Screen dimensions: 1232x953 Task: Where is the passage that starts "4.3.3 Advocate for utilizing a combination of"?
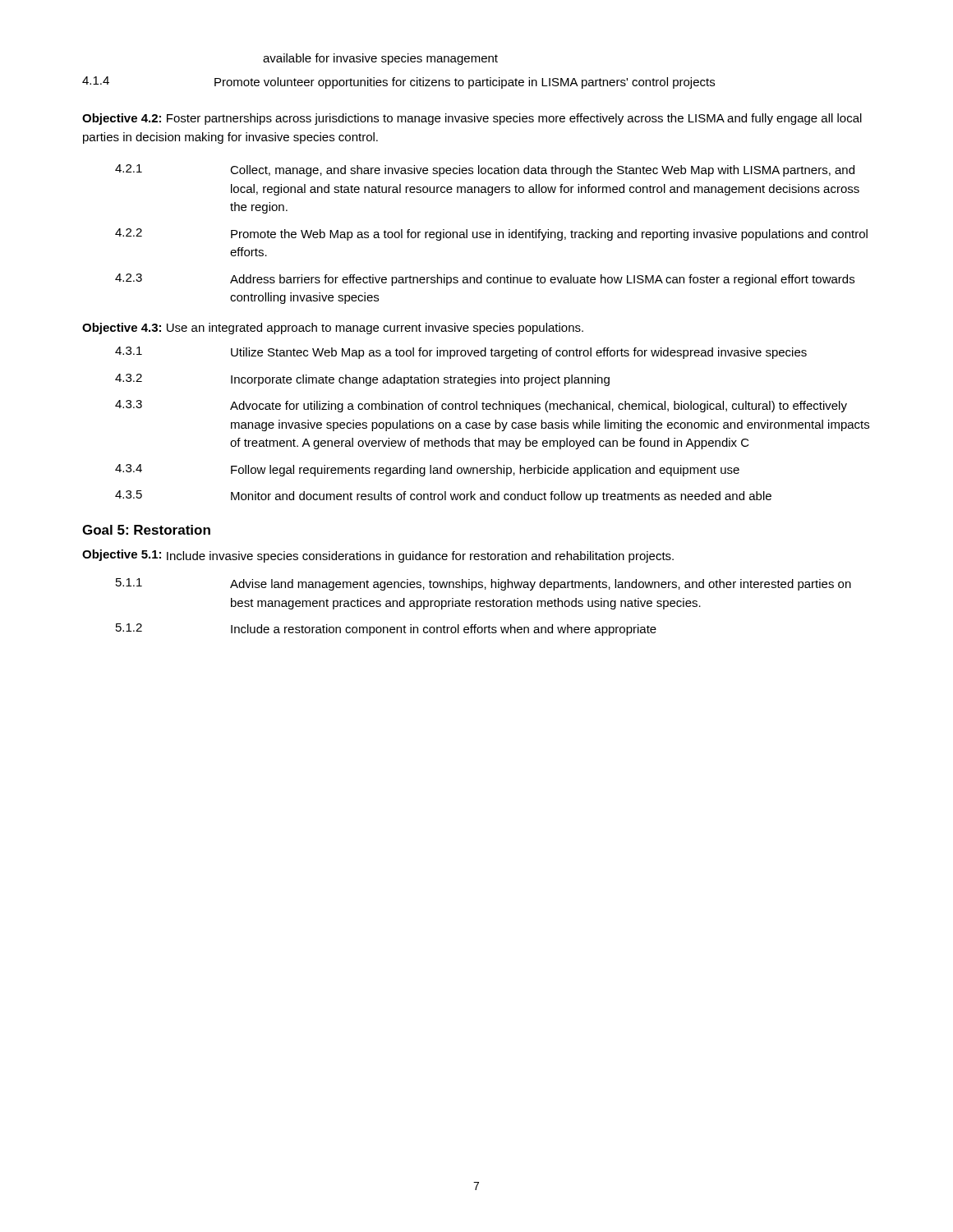click(x=476, y=424)
